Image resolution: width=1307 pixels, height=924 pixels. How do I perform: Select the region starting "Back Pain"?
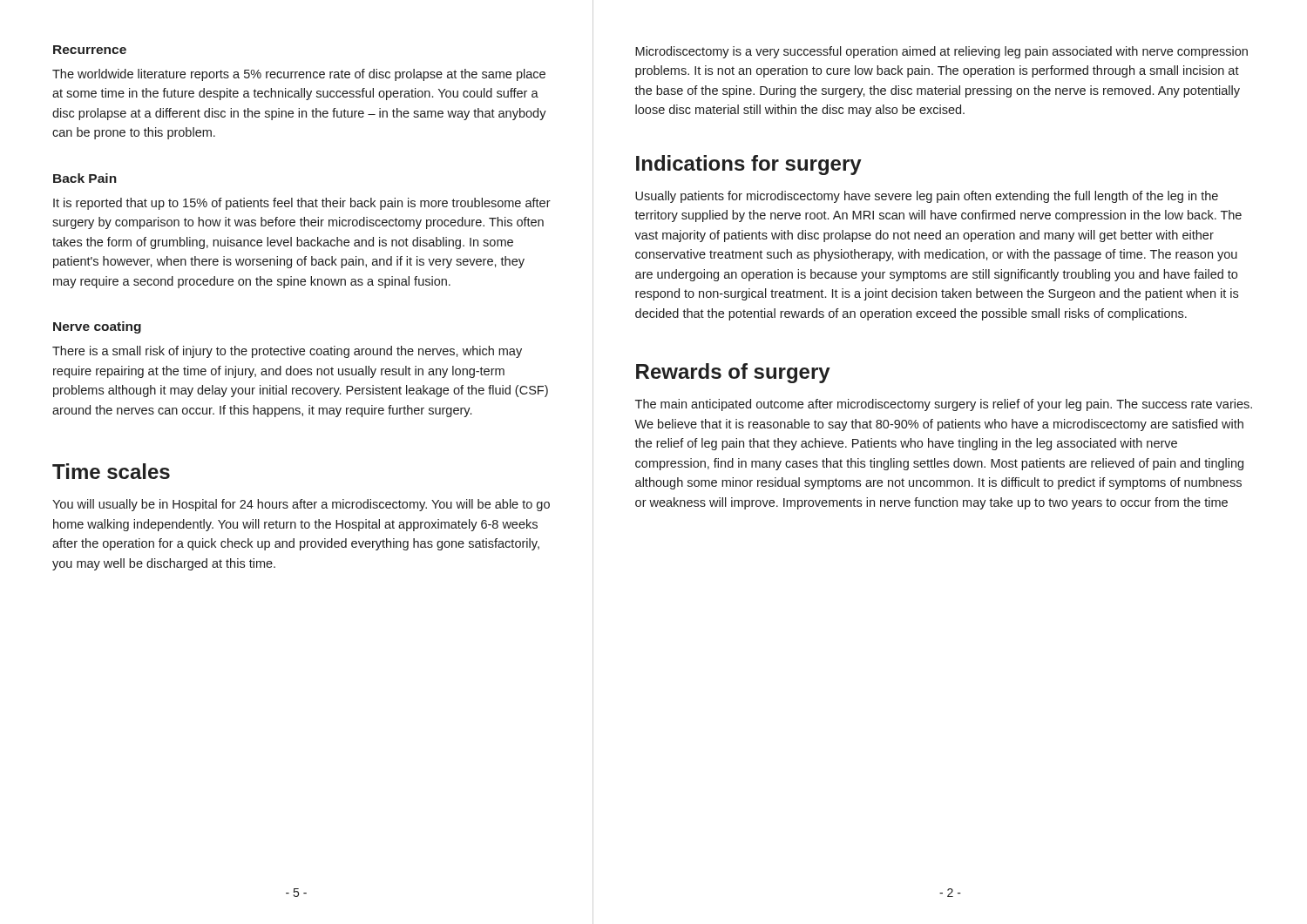(85, 178)
